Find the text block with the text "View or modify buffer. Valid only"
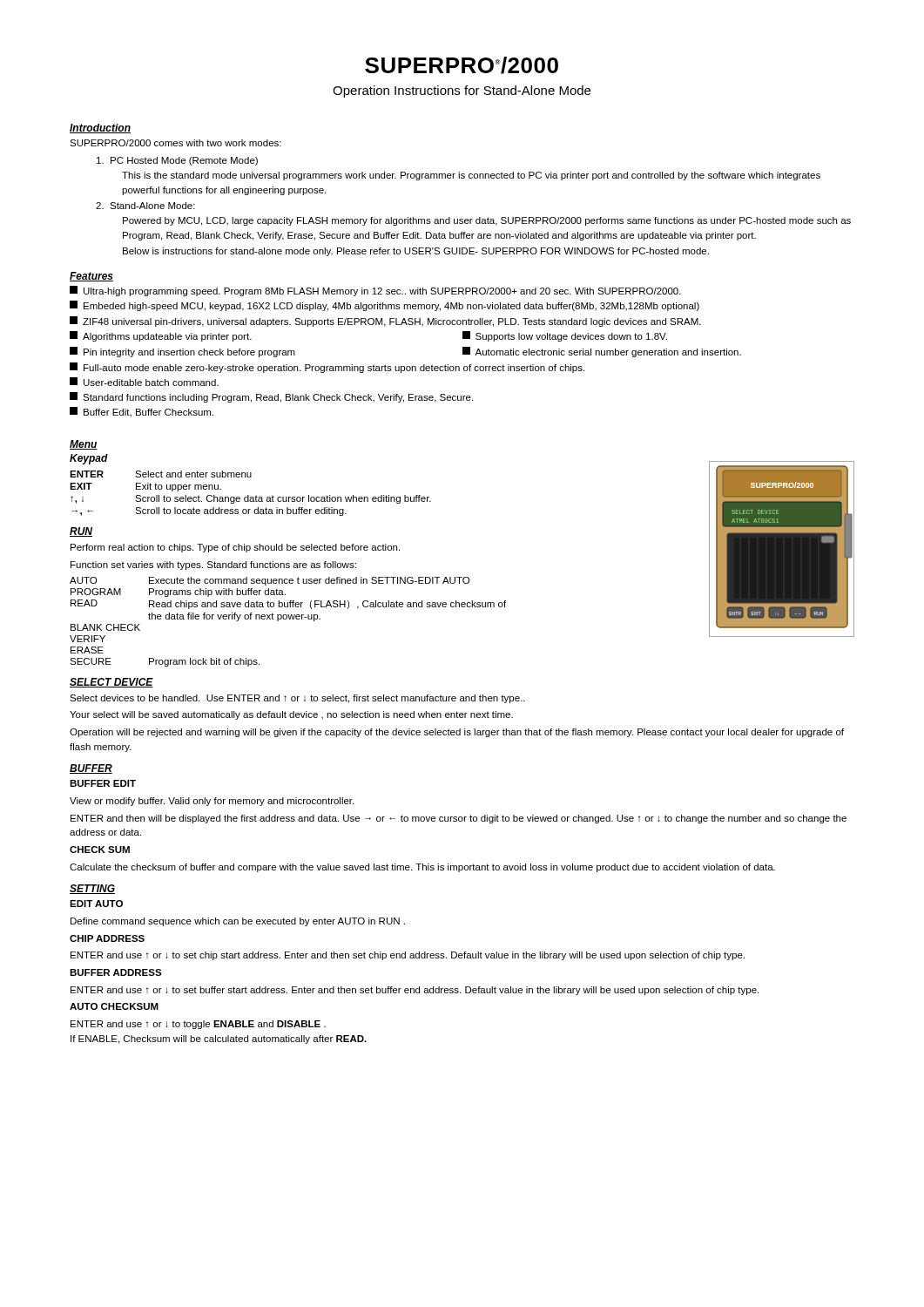This screenshot has height=1307, width=924. [x=212, y=801]
